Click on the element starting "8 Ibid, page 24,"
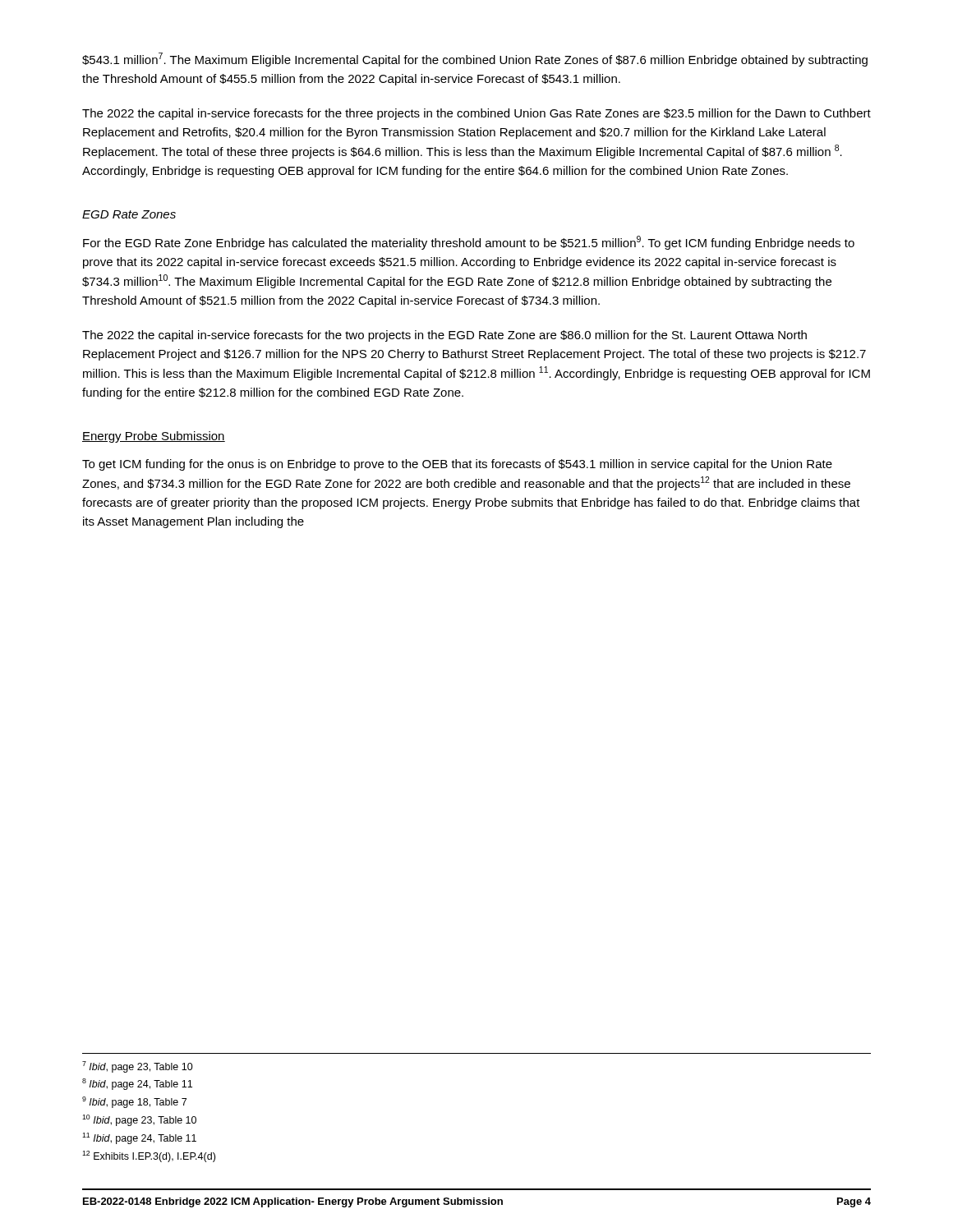953x1232 pixels. coord(137,1084)
